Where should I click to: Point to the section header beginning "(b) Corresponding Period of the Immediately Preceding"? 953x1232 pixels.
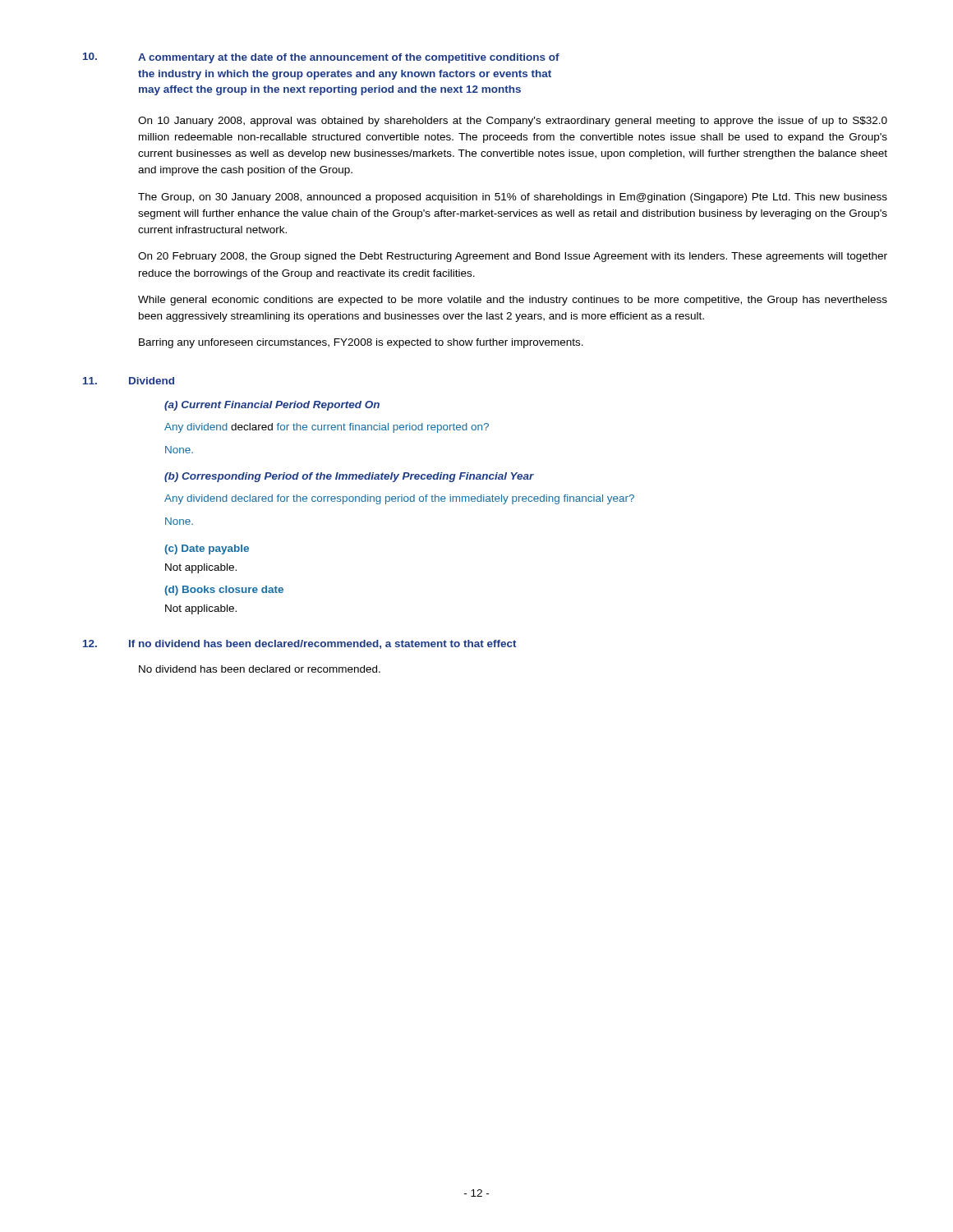349,476
